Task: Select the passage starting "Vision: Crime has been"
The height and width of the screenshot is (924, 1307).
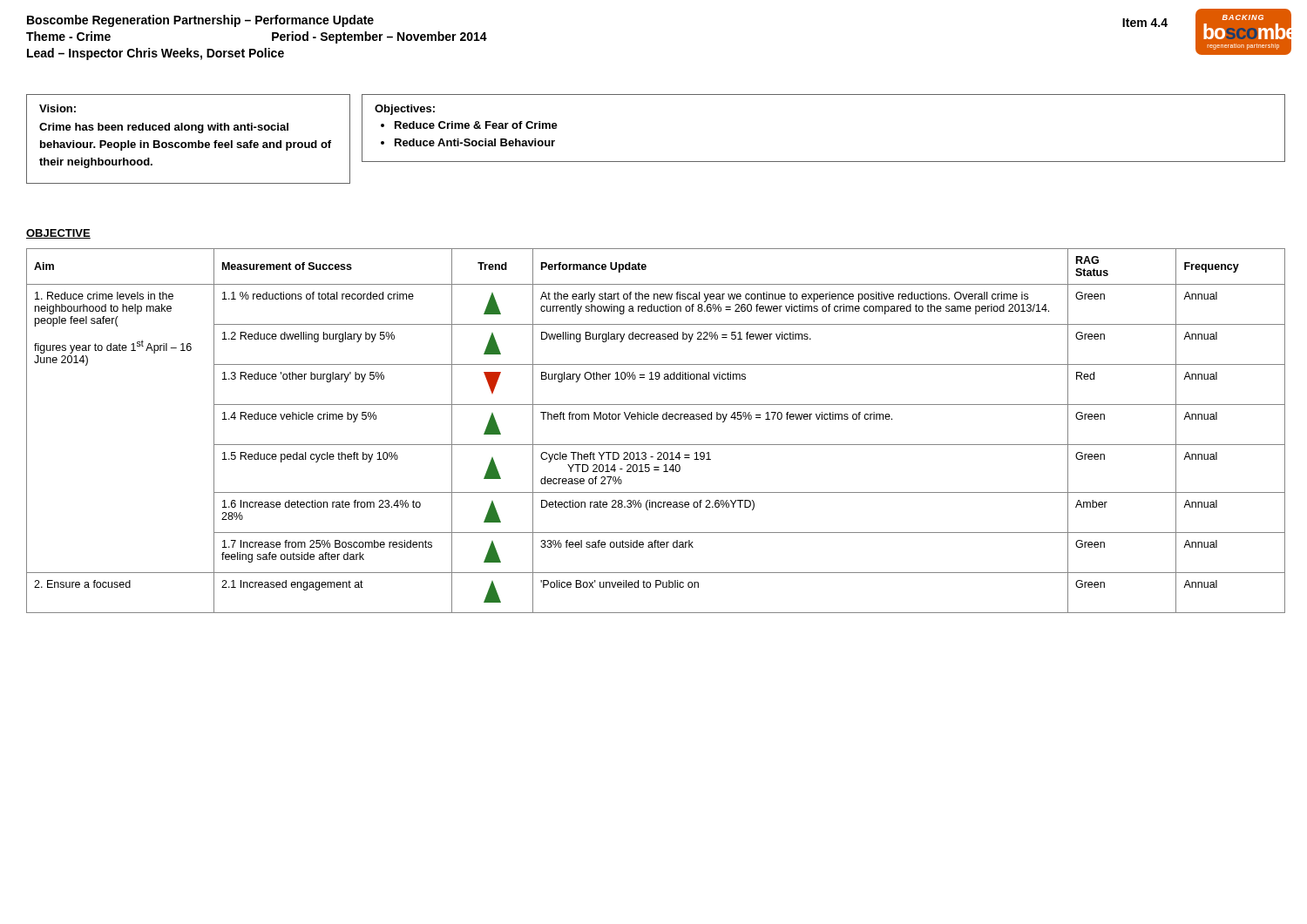Action: (x=188, y=136)
